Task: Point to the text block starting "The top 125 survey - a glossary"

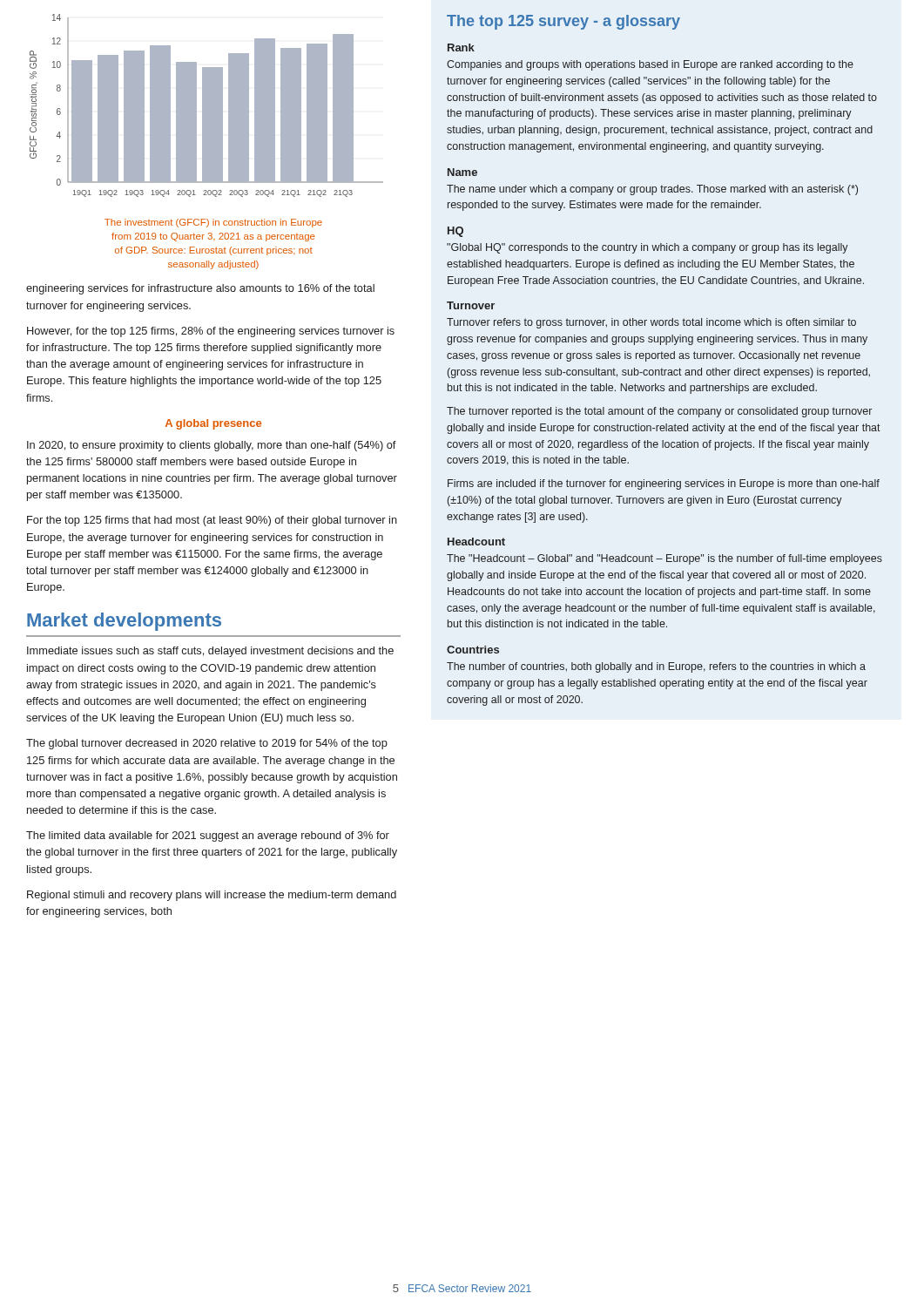Action: click(x=564, y=21)
